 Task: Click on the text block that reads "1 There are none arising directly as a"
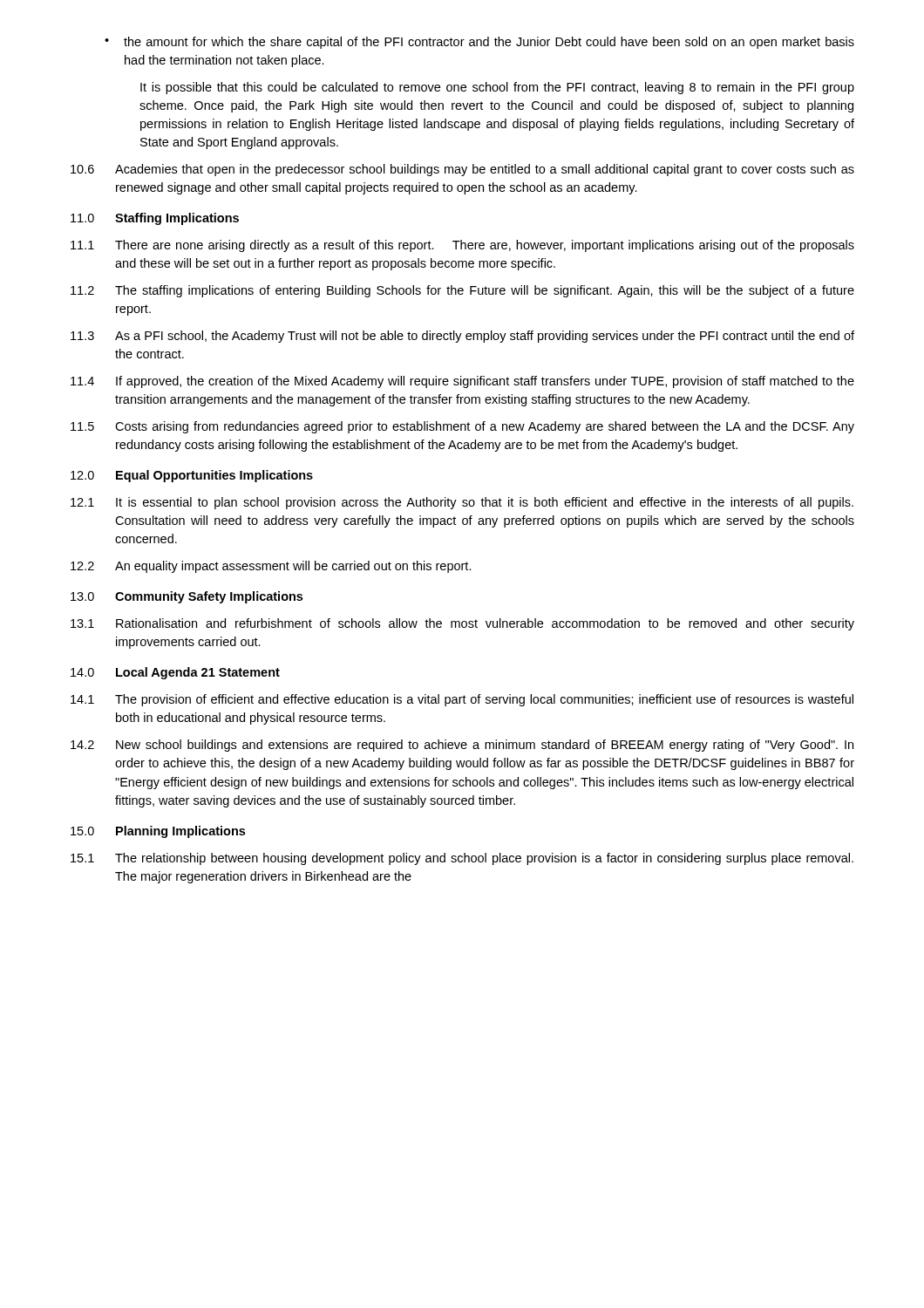pyautogui.click(x=462, y=255)
